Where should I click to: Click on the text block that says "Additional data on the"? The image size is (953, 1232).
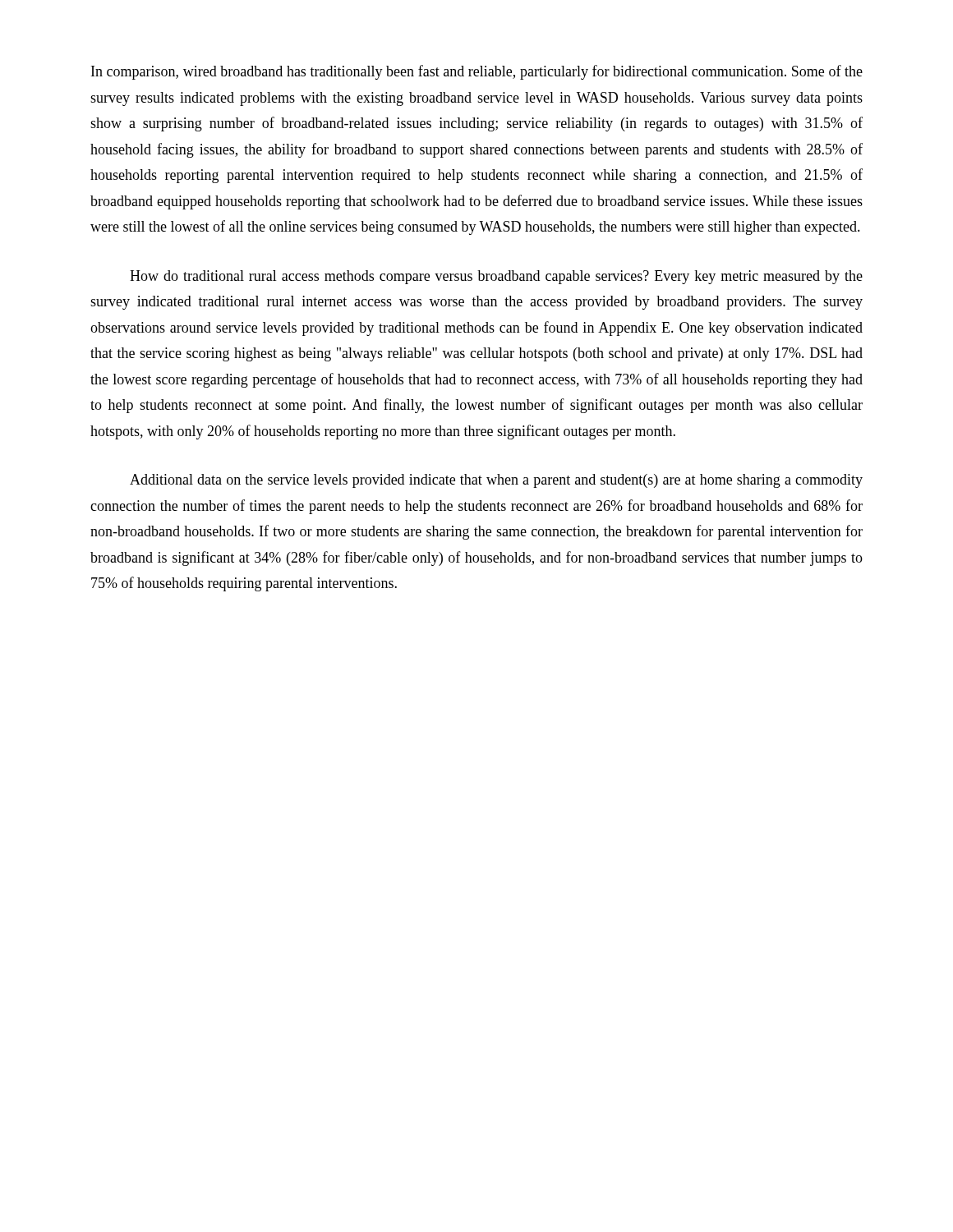pos(476,531)
